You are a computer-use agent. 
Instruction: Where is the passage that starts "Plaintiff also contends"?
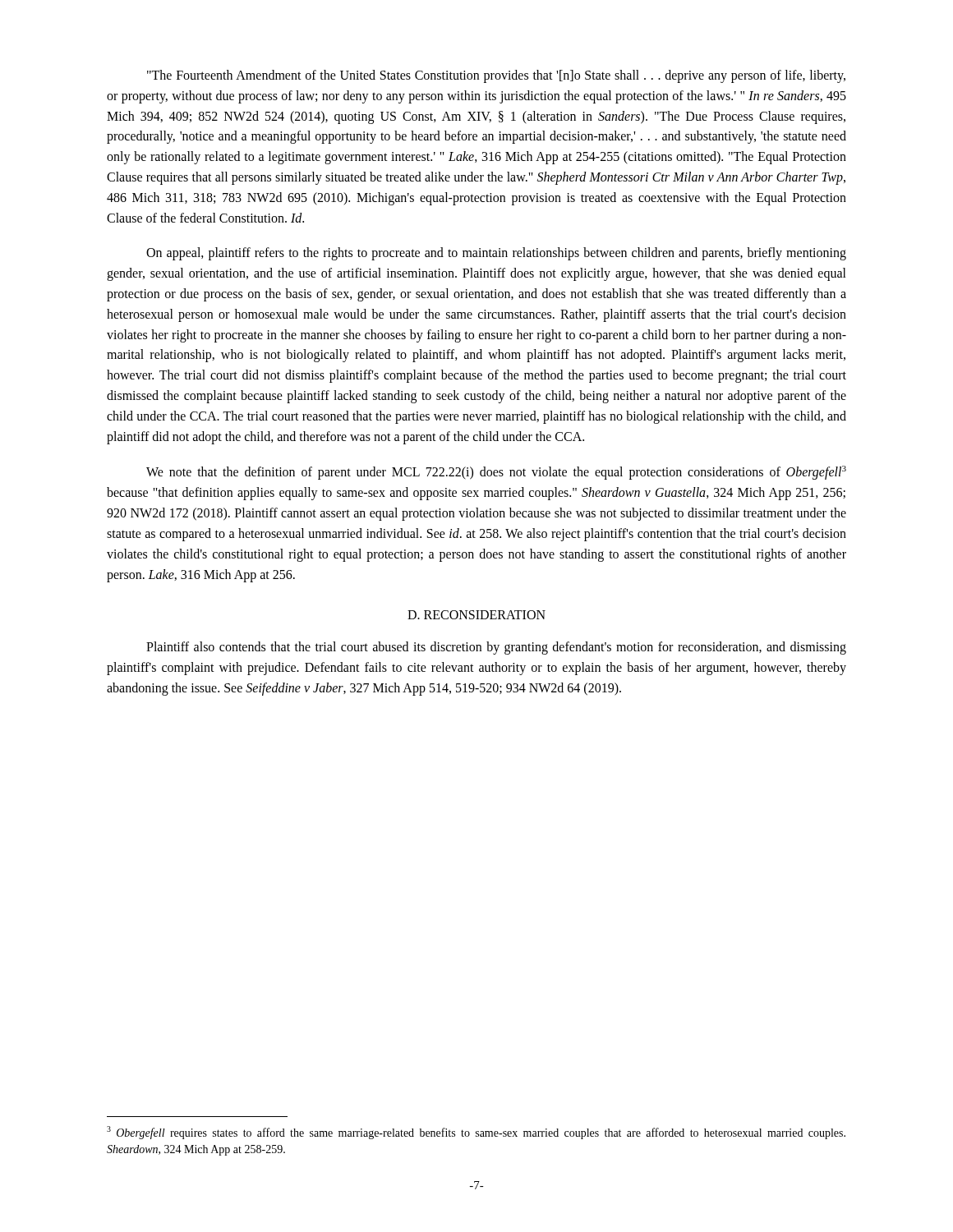pos(476,668)
